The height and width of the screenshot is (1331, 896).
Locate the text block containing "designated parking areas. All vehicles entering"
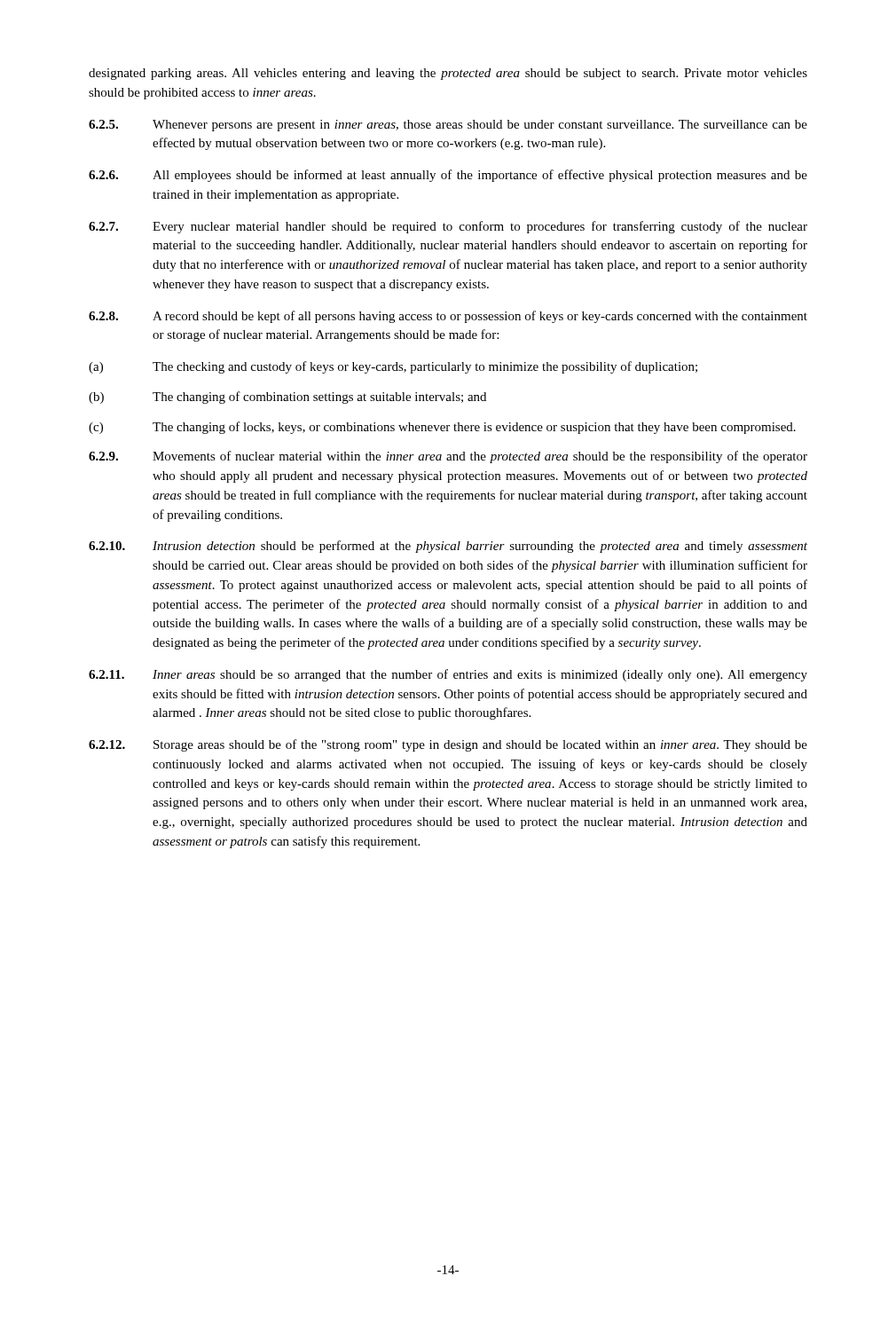[448, 82]
